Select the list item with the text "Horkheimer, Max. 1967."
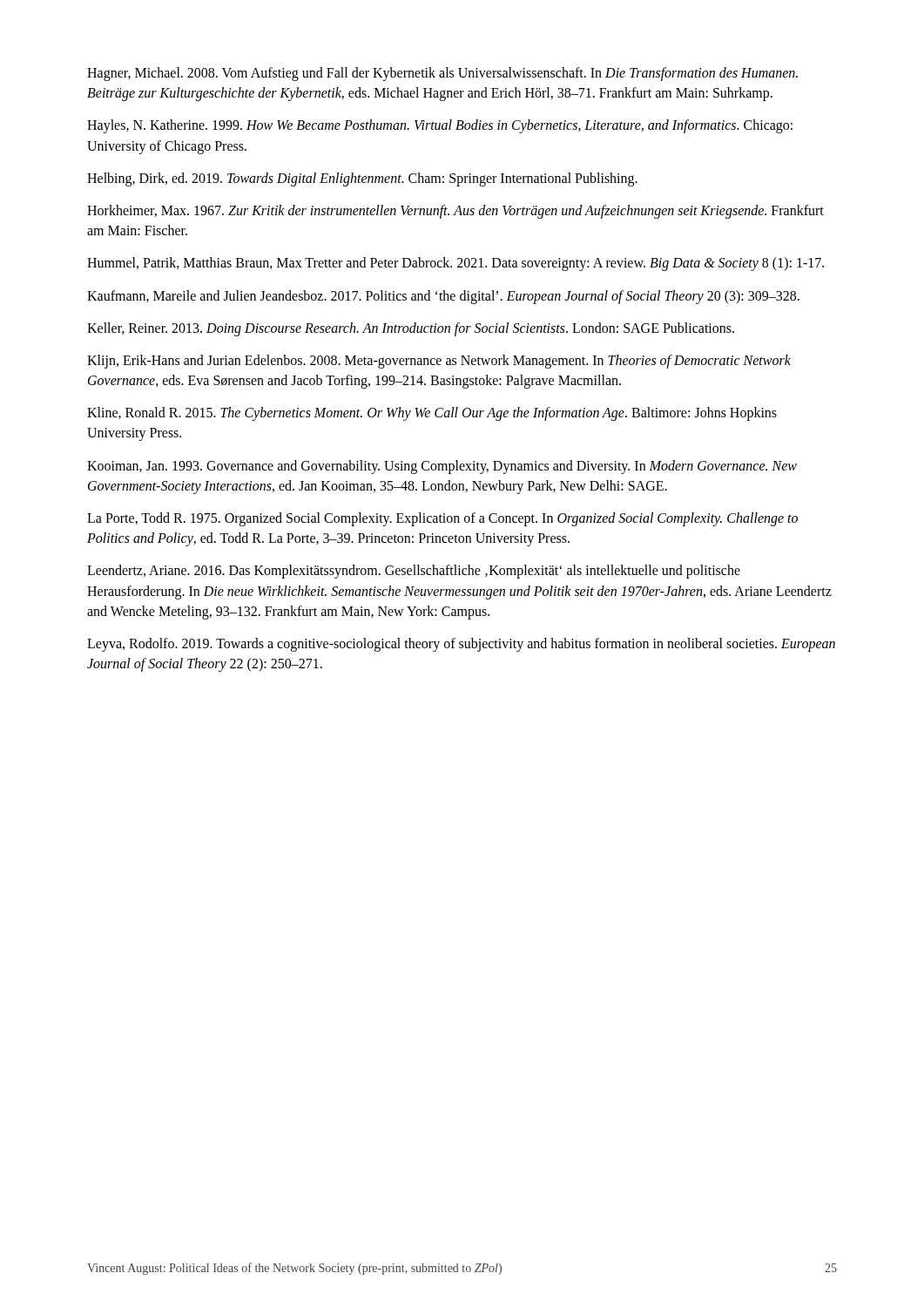This screenshot has width=924, height=1307. point(455,220)
